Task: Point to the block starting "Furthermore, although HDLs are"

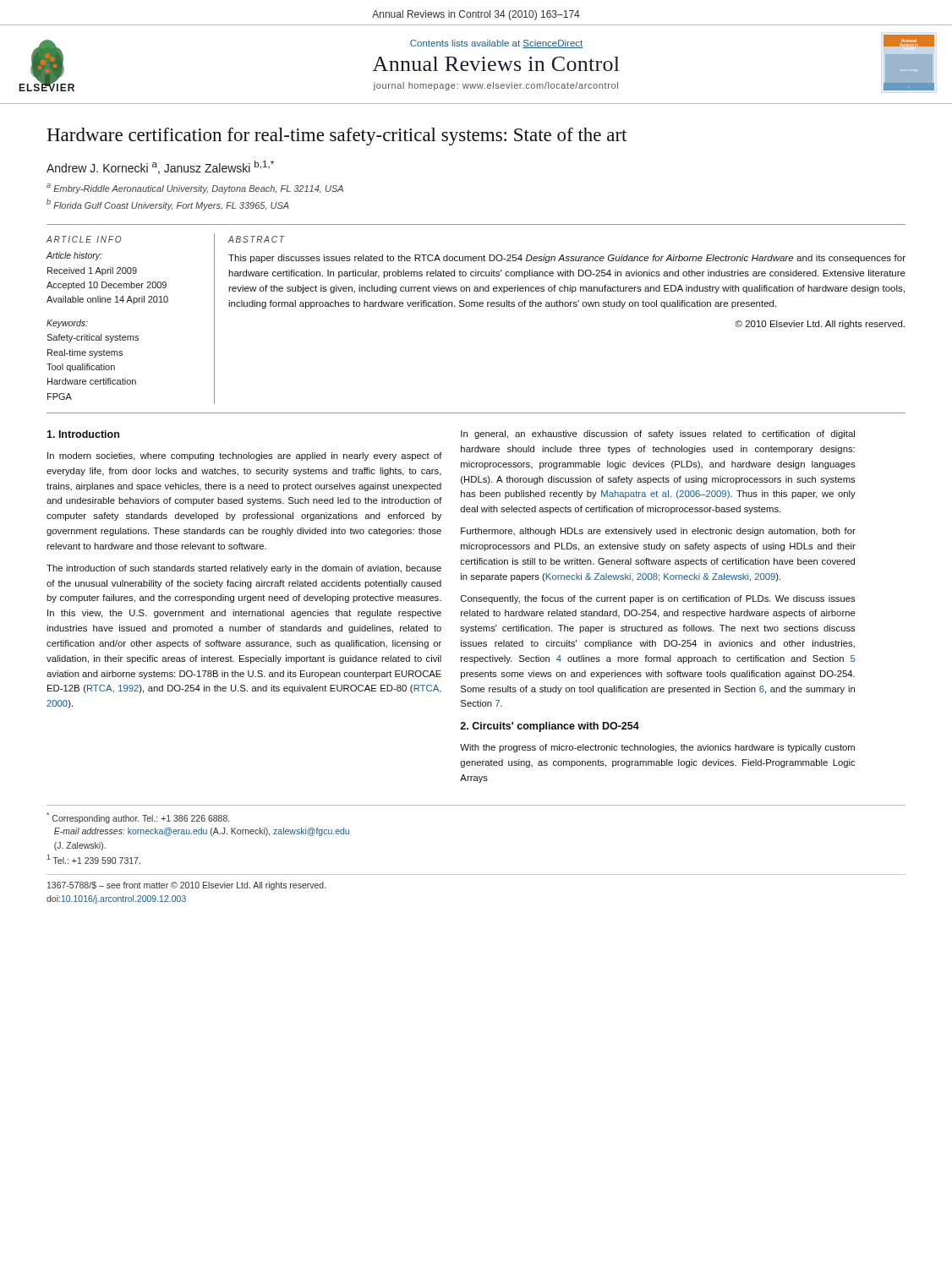Action: [x=658, y=554]
